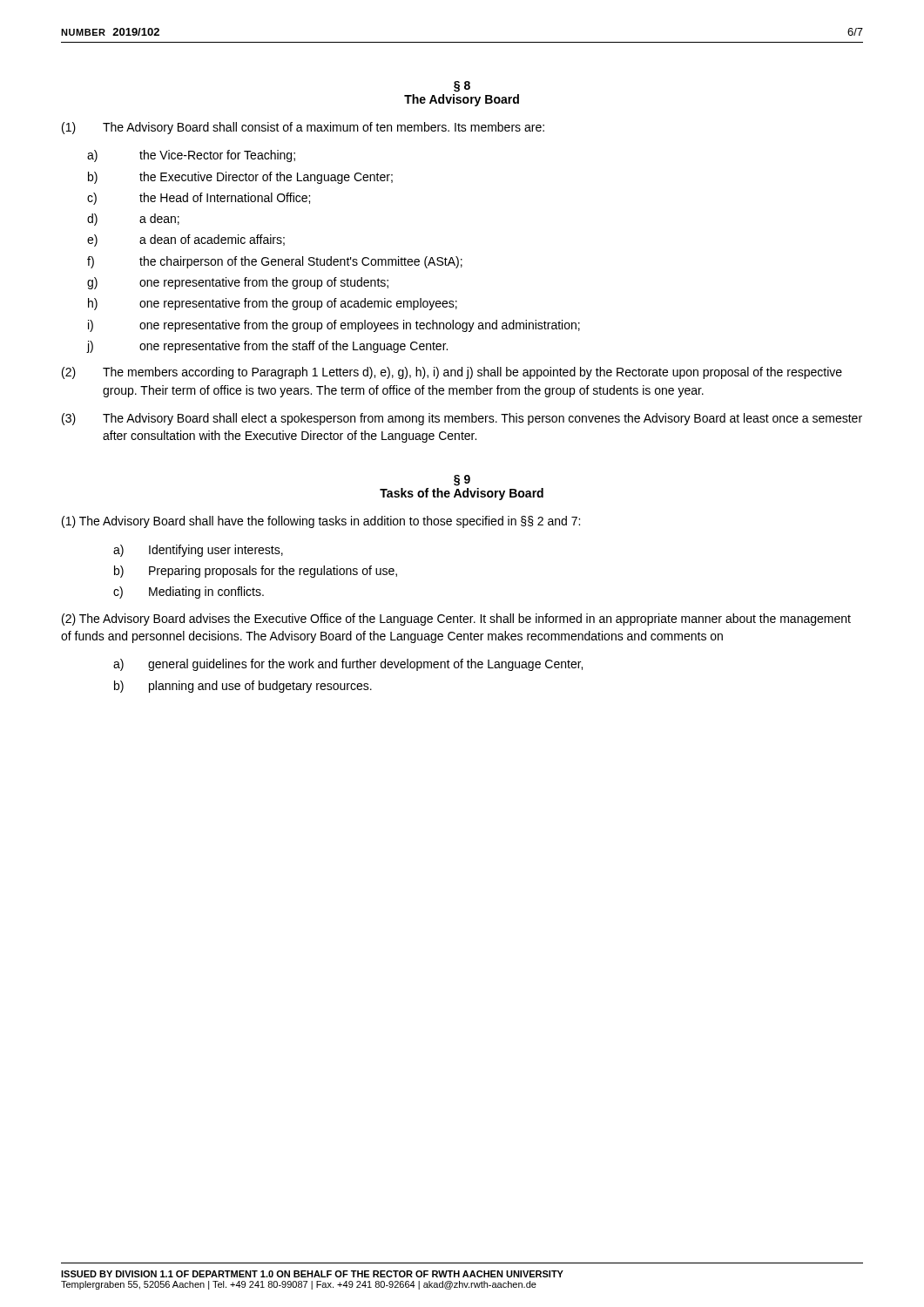Find the list item that reads "b) Preparing proposals for the regulations of"

coord(256,572)
